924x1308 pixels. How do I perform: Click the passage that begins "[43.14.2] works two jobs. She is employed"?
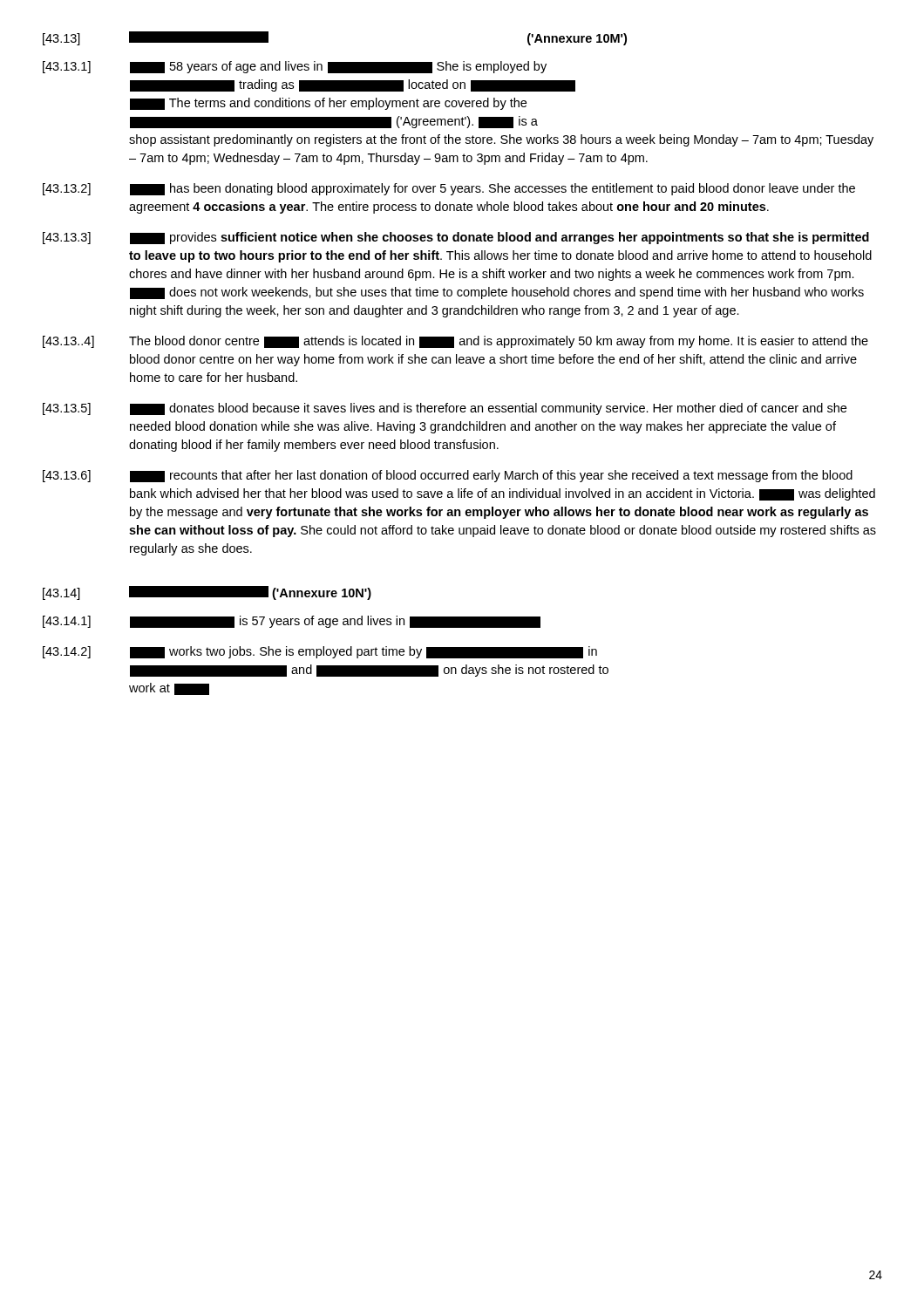462,670
